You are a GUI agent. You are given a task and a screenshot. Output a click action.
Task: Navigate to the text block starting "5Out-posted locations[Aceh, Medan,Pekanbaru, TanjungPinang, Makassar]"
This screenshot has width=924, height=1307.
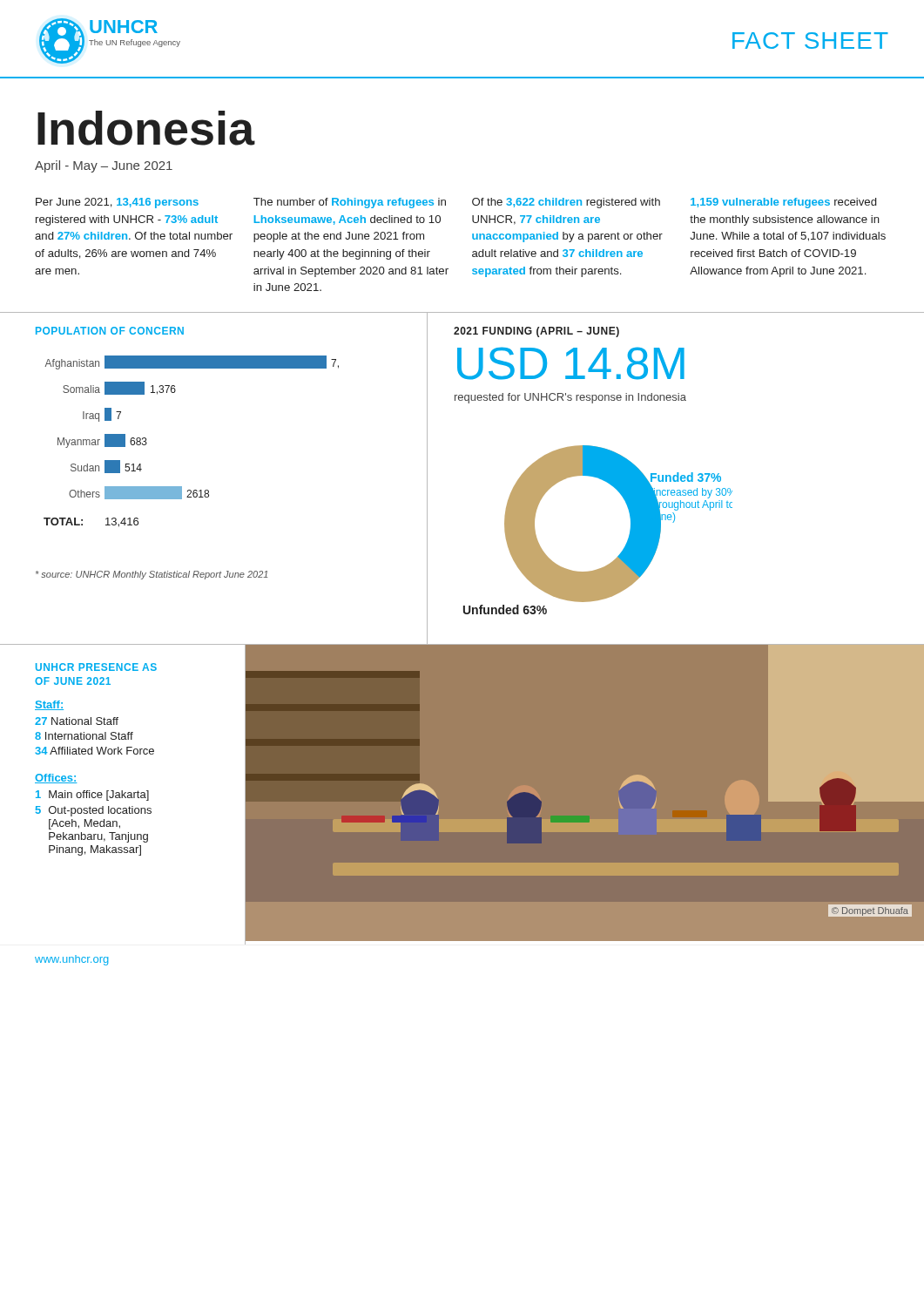93,830
